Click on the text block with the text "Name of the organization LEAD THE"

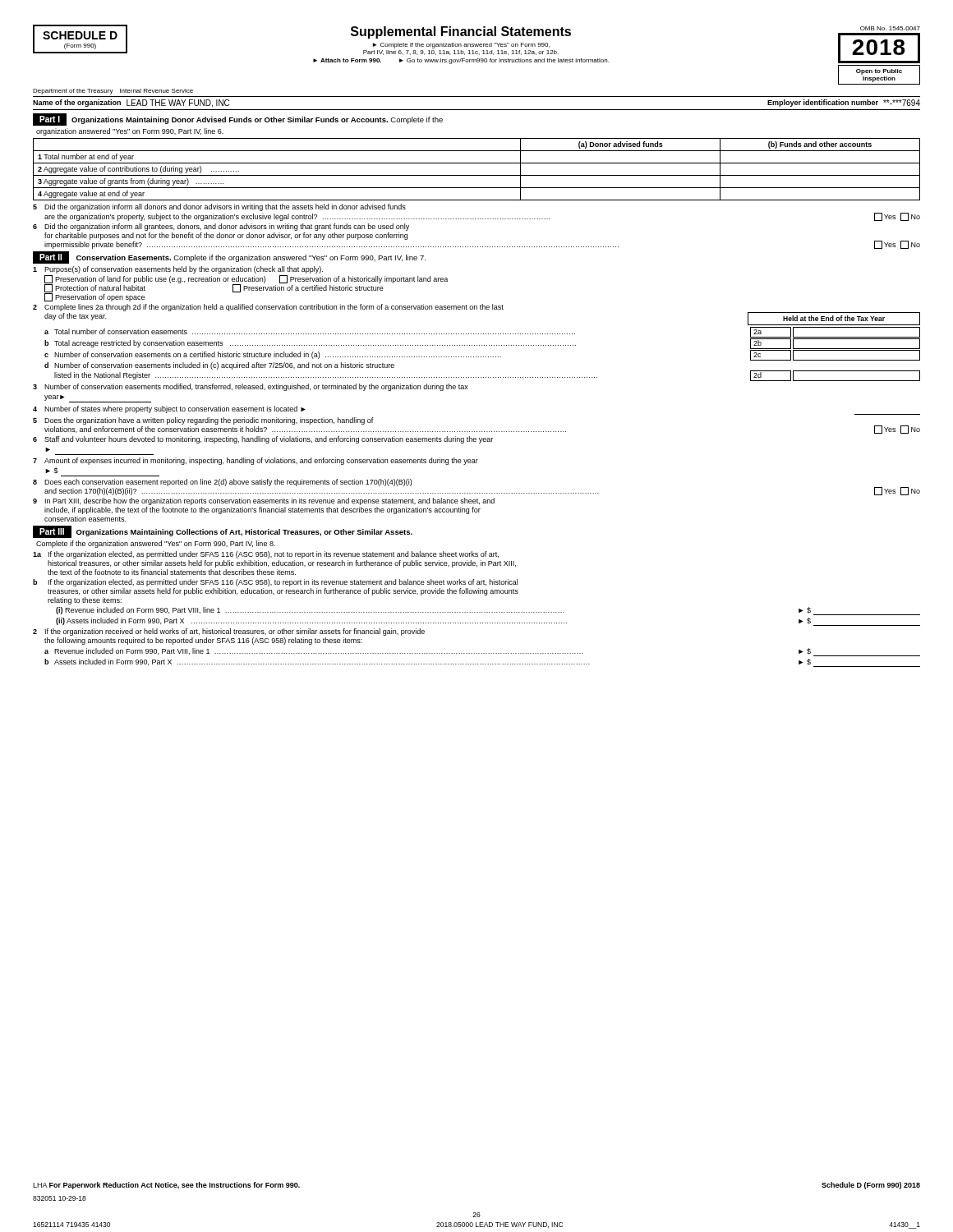click(476, 103)
